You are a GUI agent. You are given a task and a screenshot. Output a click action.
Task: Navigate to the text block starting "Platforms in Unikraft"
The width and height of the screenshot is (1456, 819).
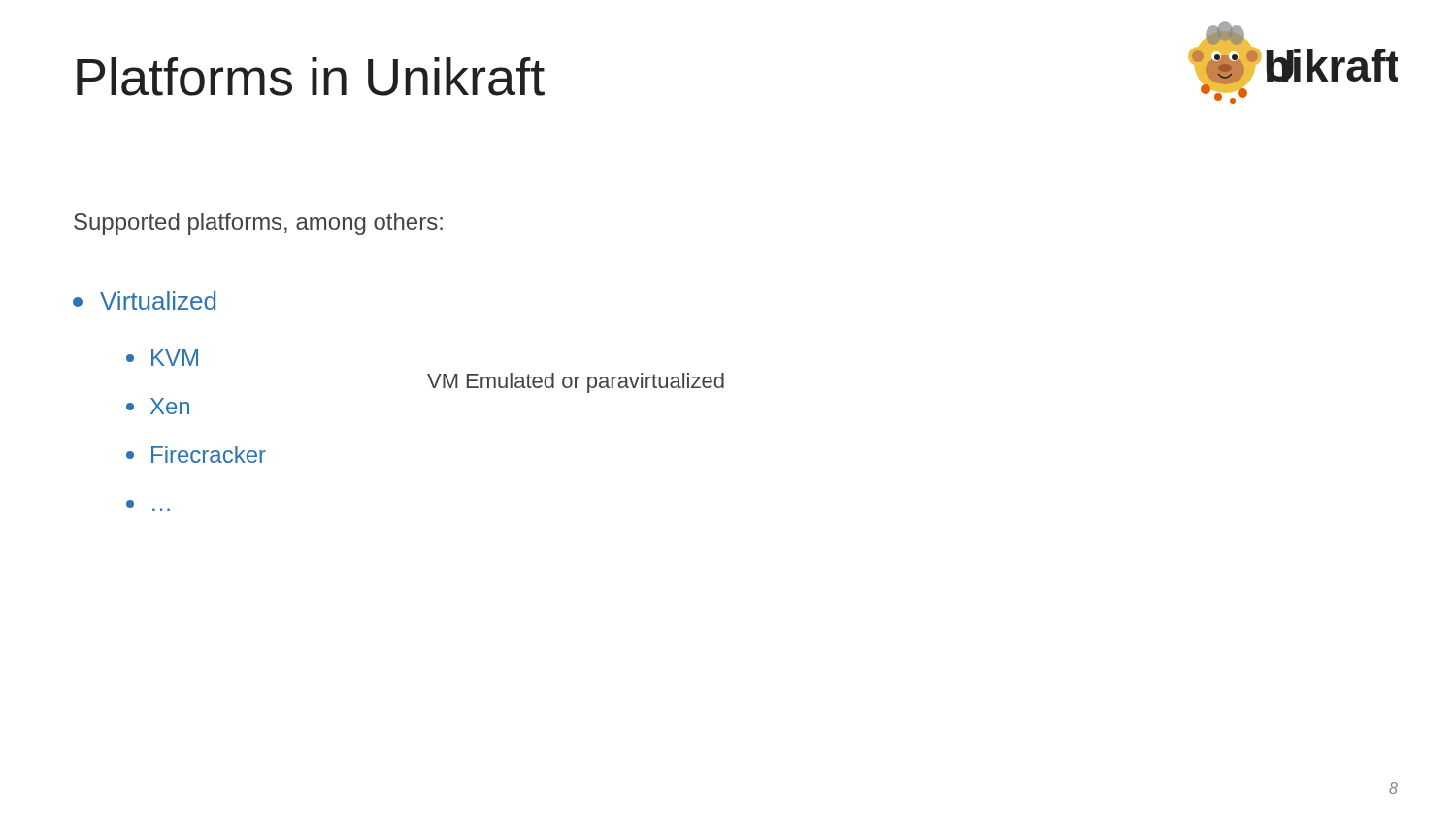click(x=309, y=77)
